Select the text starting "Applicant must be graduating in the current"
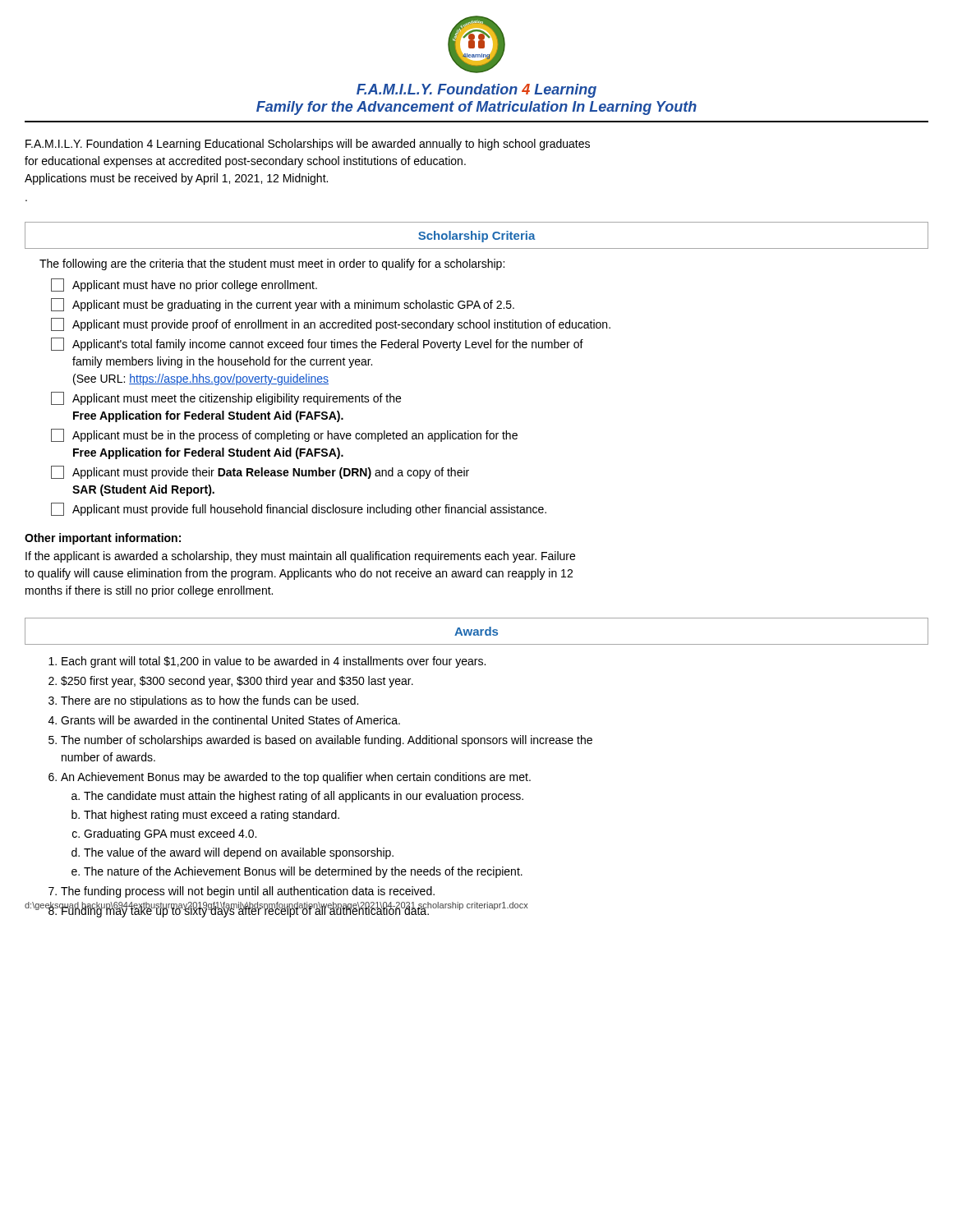This screenshot has height=1232, width=953. coord(490,305)
